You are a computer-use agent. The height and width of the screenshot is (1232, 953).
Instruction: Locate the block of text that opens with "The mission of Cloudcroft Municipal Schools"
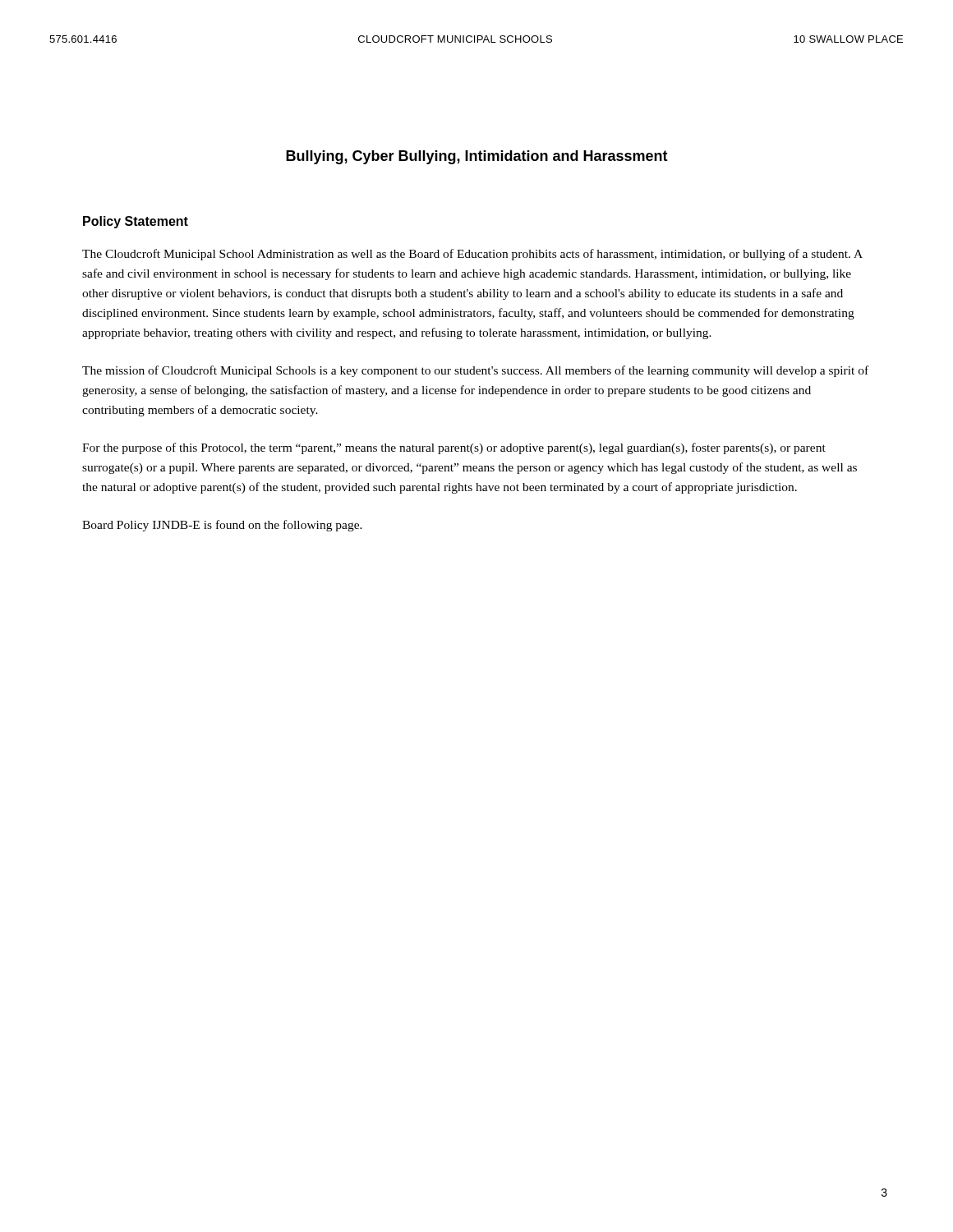point(475,390)
